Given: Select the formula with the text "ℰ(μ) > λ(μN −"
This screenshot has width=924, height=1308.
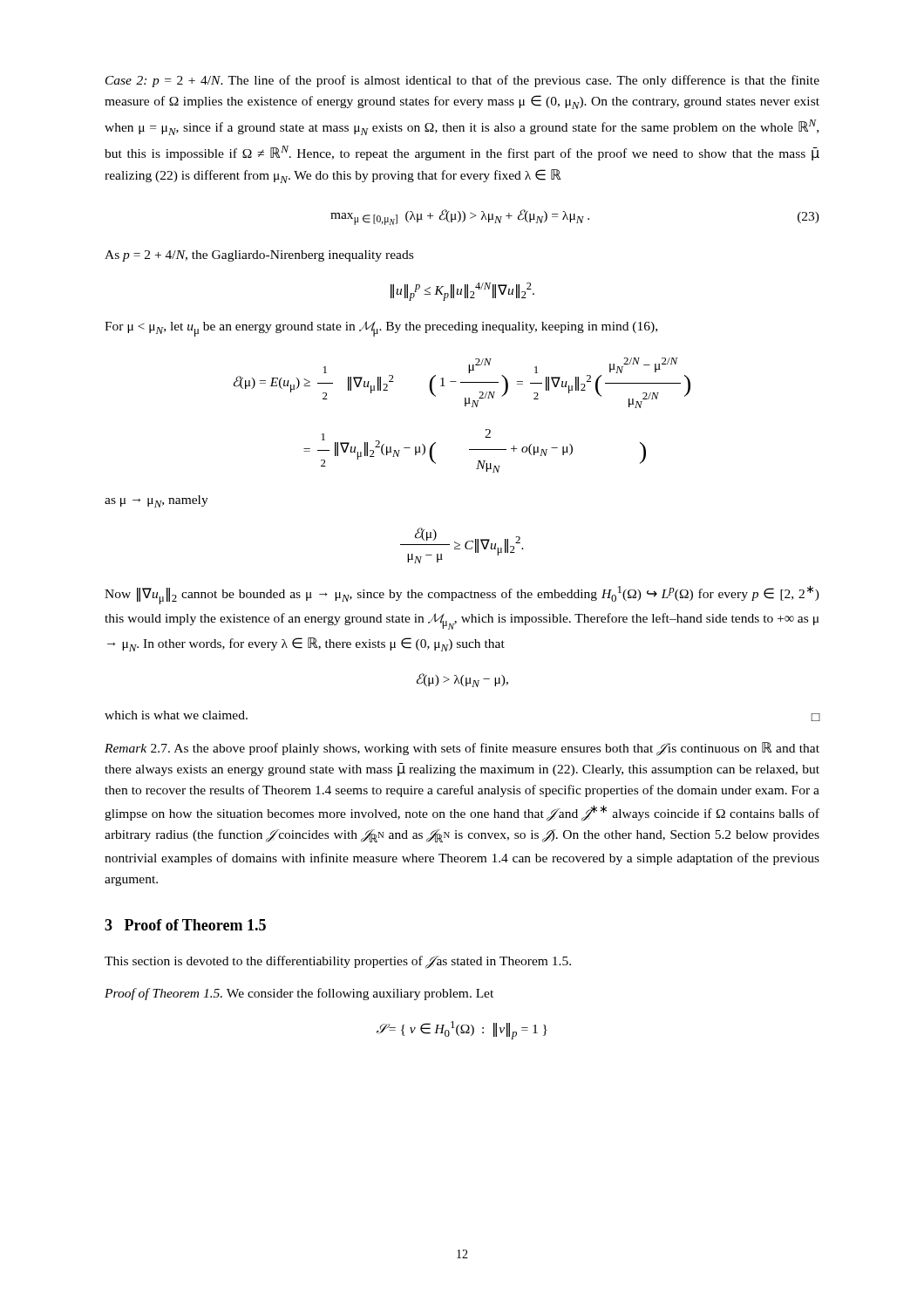Looking at the screenshot, I should pyautogui.click(x=462, y=681).
